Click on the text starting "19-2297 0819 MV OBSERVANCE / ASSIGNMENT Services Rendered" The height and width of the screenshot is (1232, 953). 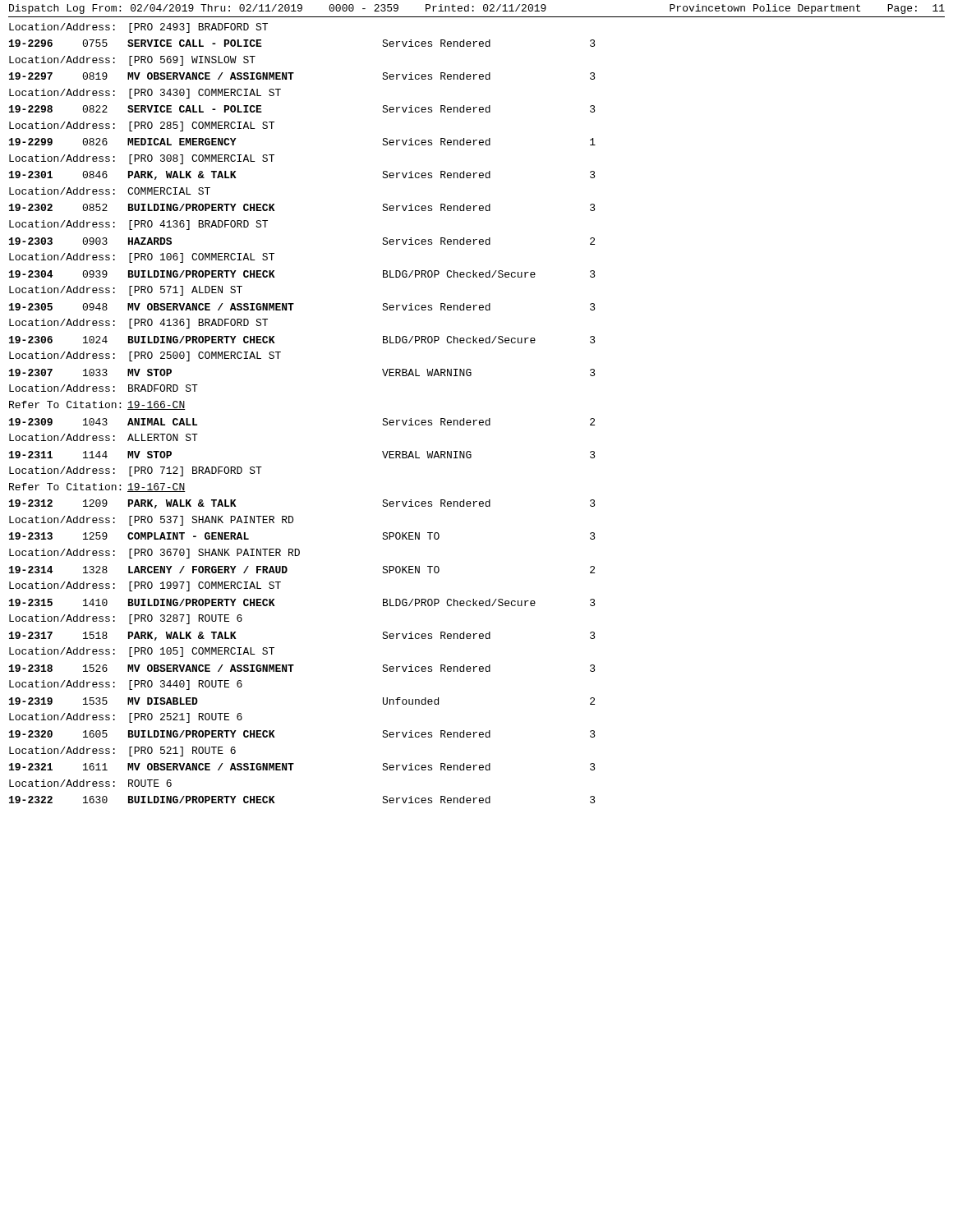(x=476, y=85)
